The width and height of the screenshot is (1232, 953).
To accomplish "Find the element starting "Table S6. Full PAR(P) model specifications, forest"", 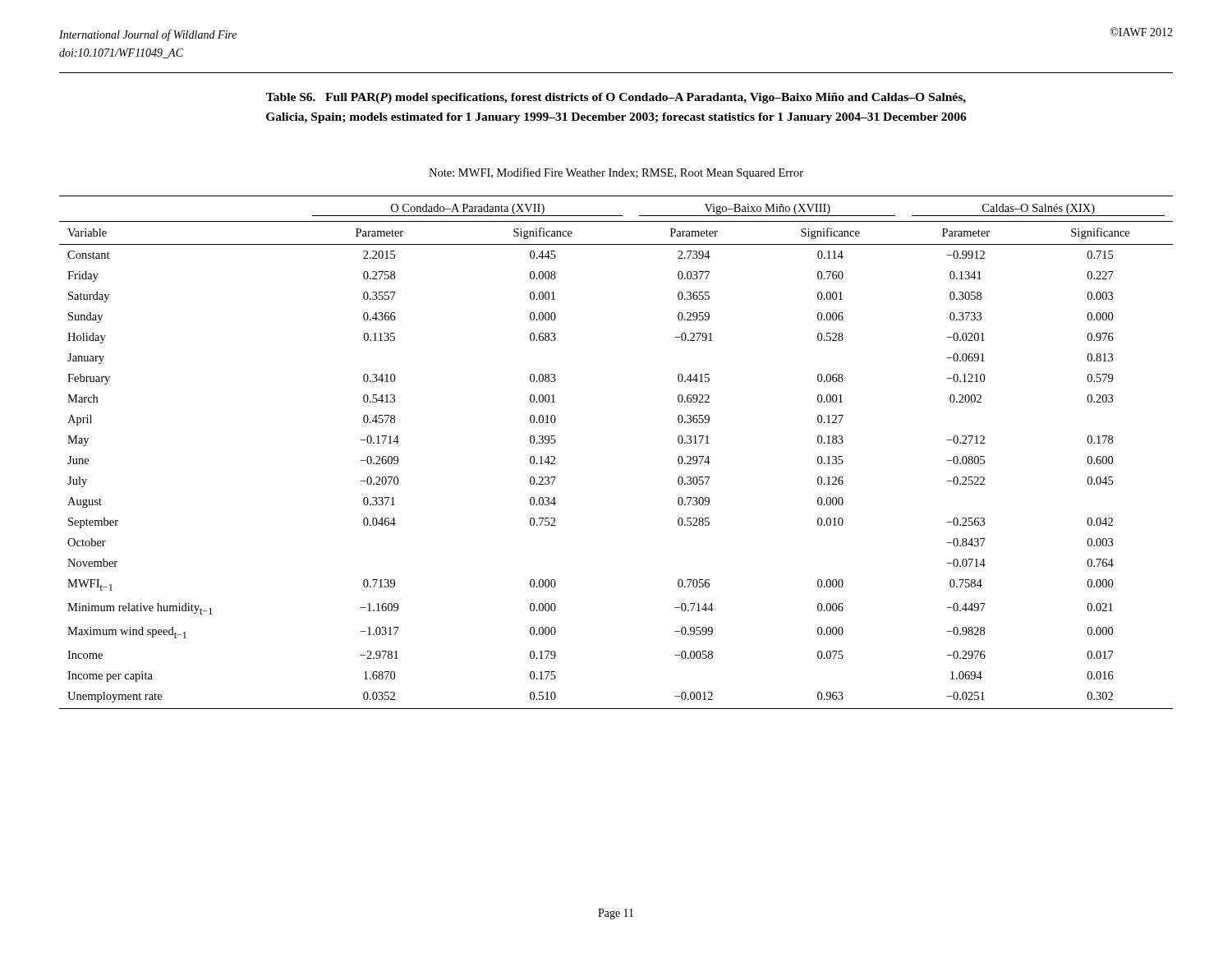I will click(616, 107).
